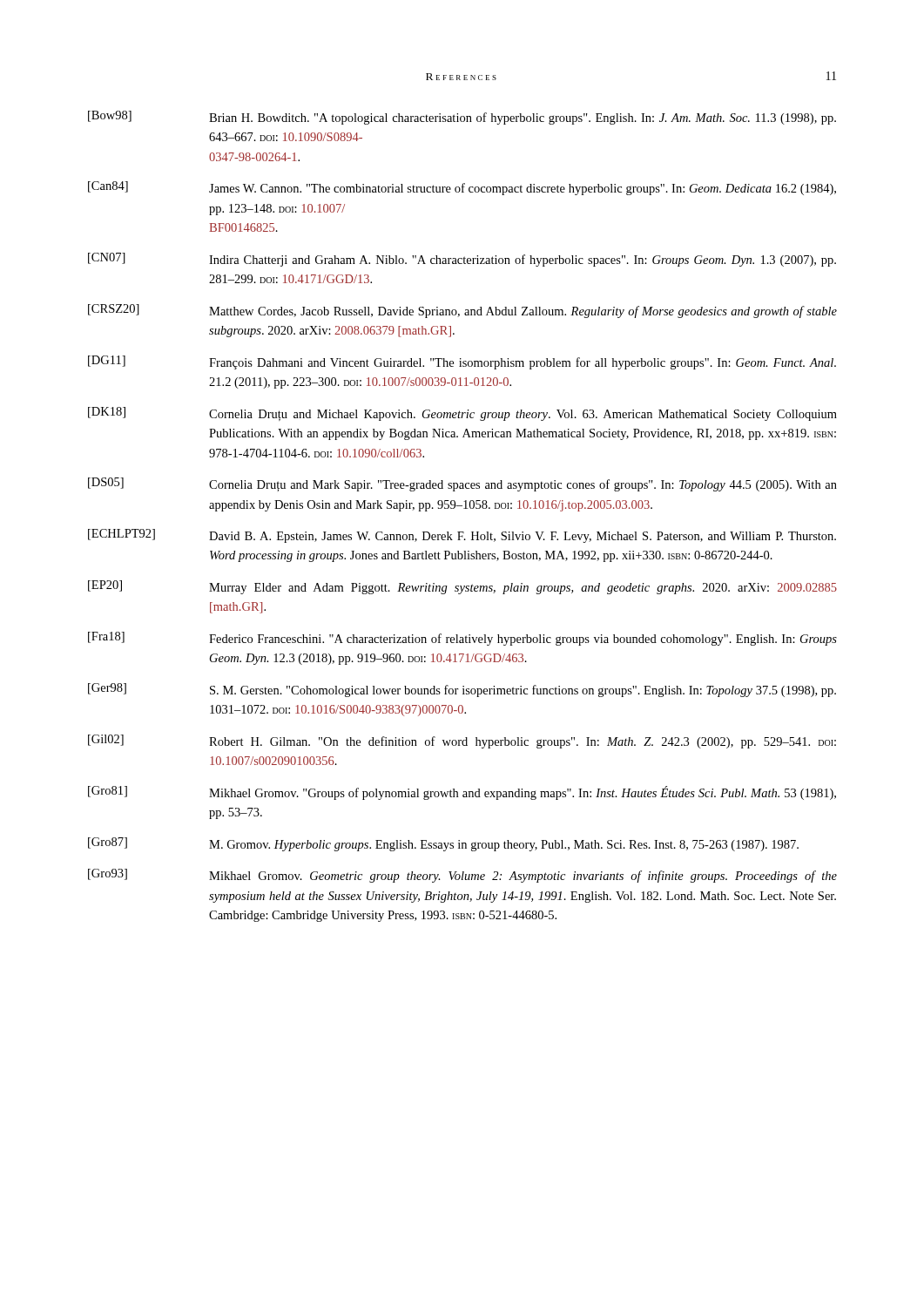
Task: Navigate to the element starting "[Gro93] Mikhael Gromov. Geometric group theory. Volume 2:"
Action: [x=462, y=895]
